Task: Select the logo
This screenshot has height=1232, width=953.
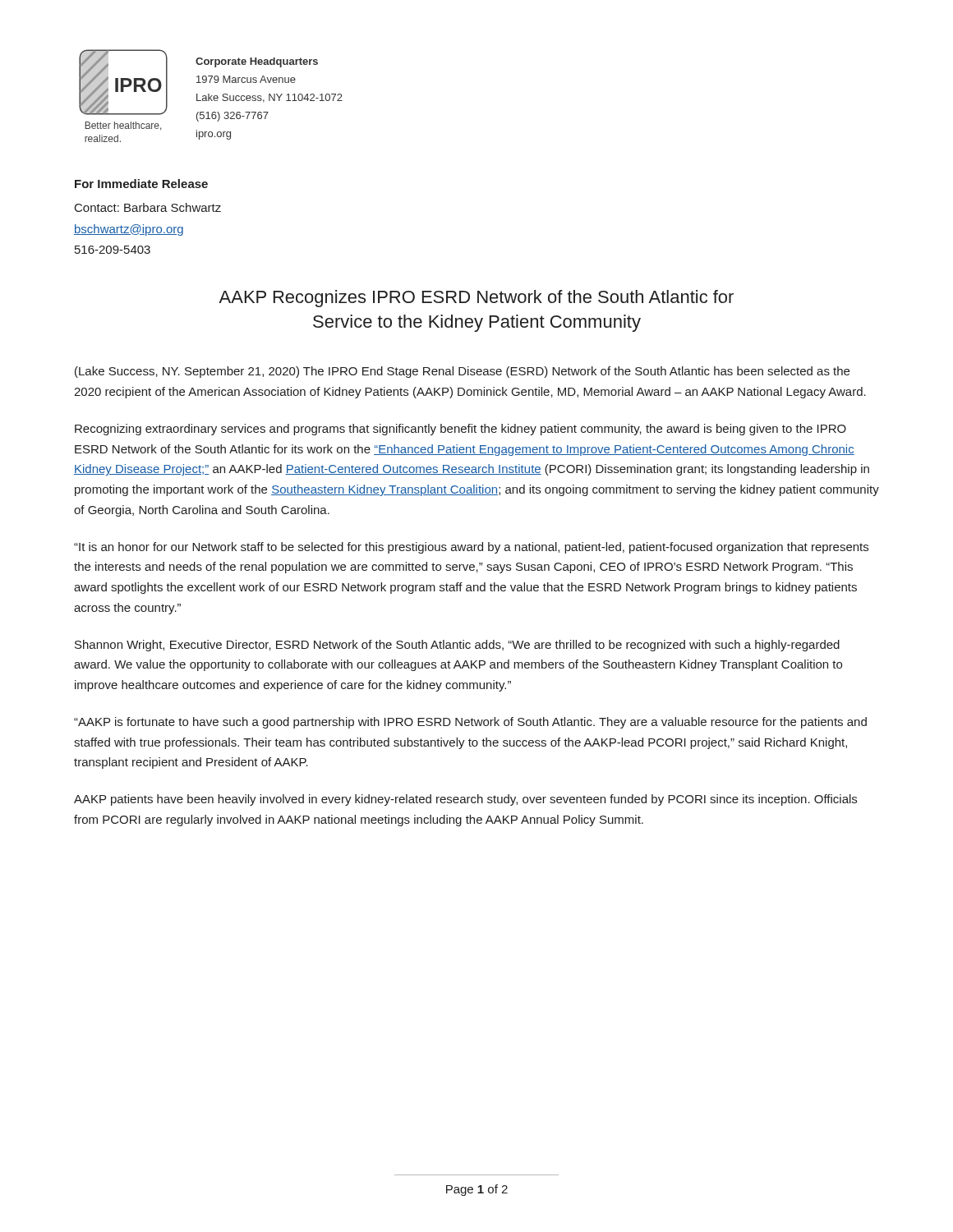Action: [476, 97]
